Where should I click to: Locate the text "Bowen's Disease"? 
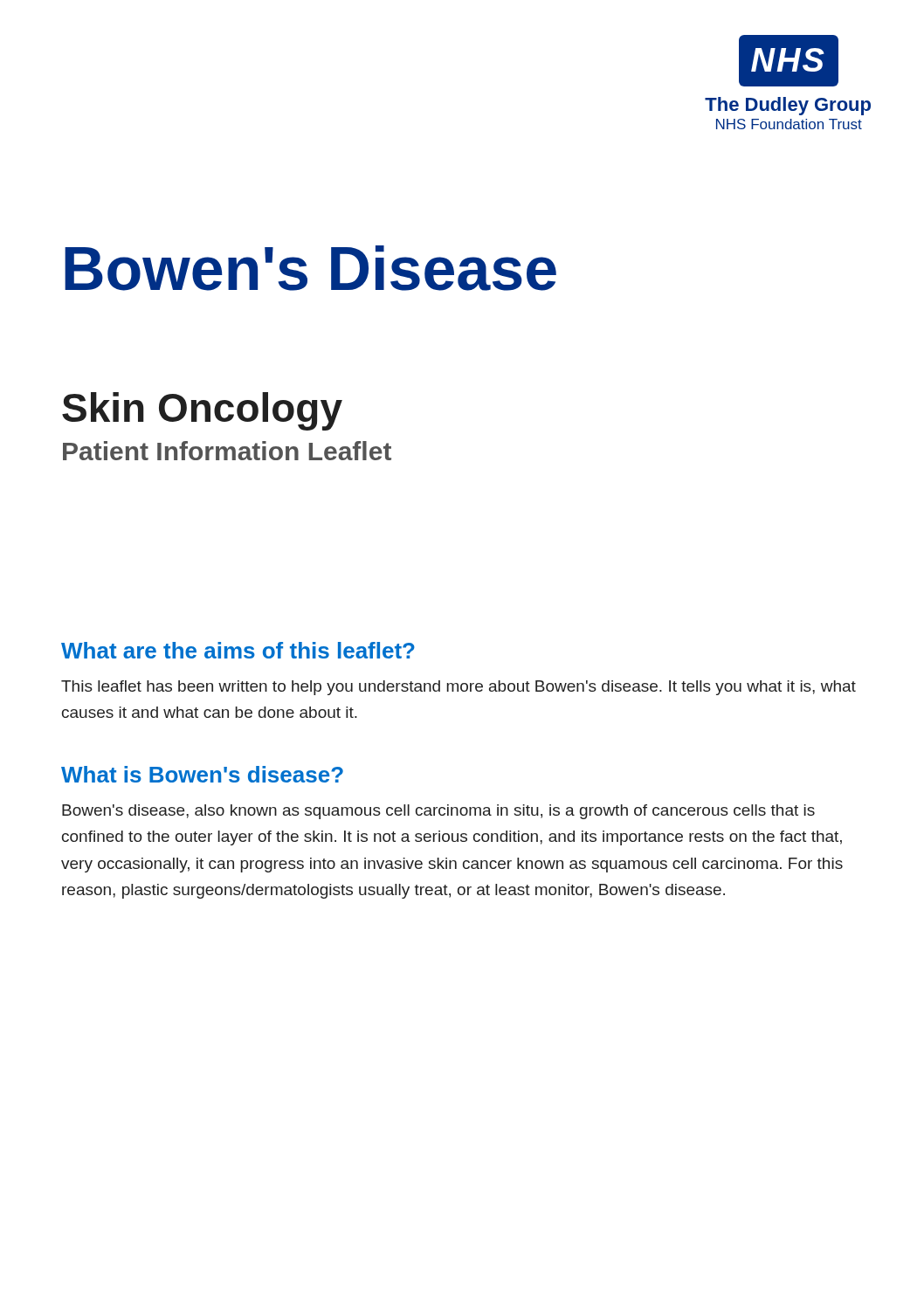point(462,269)
